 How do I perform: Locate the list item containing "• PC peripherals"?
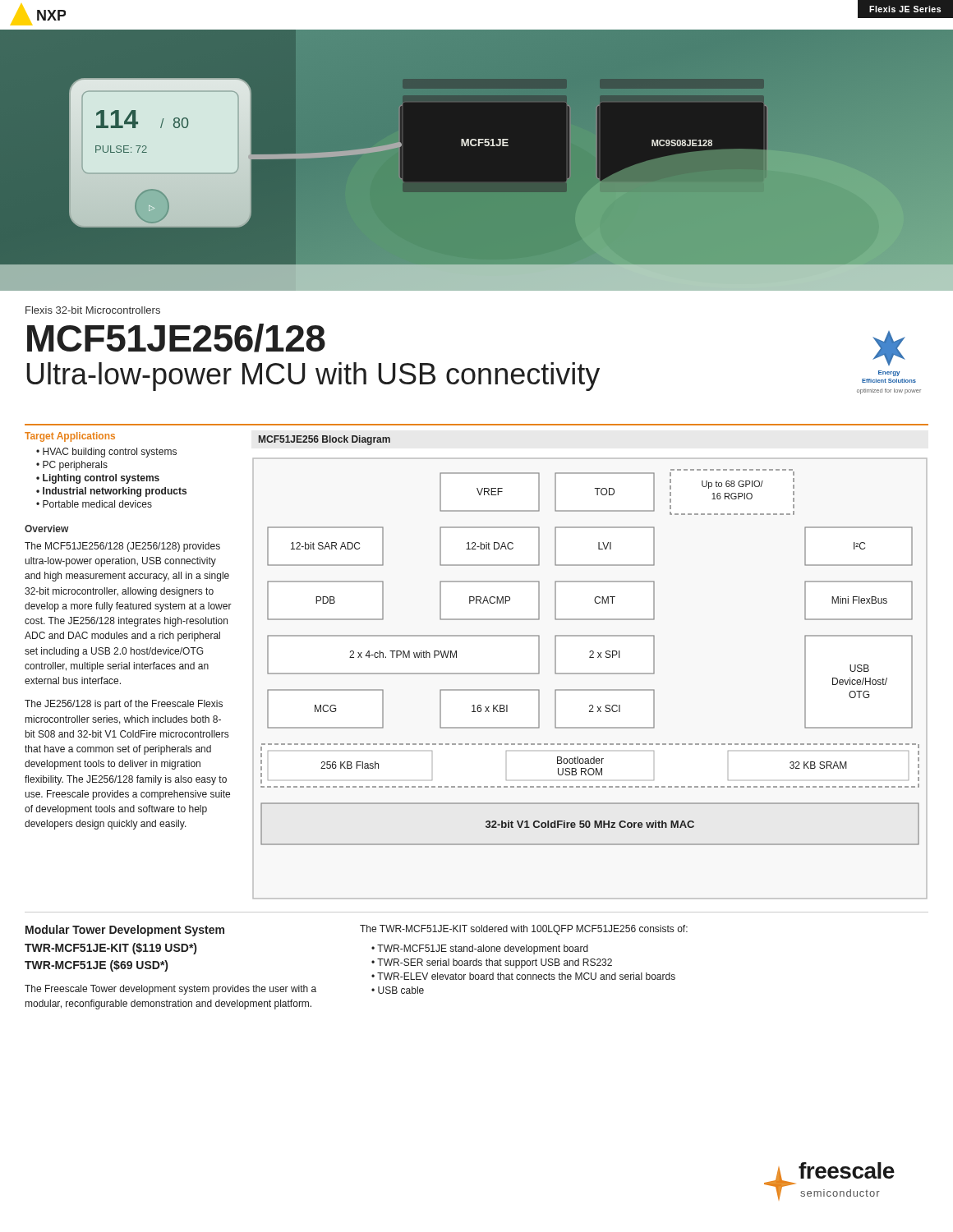[72, 465]
